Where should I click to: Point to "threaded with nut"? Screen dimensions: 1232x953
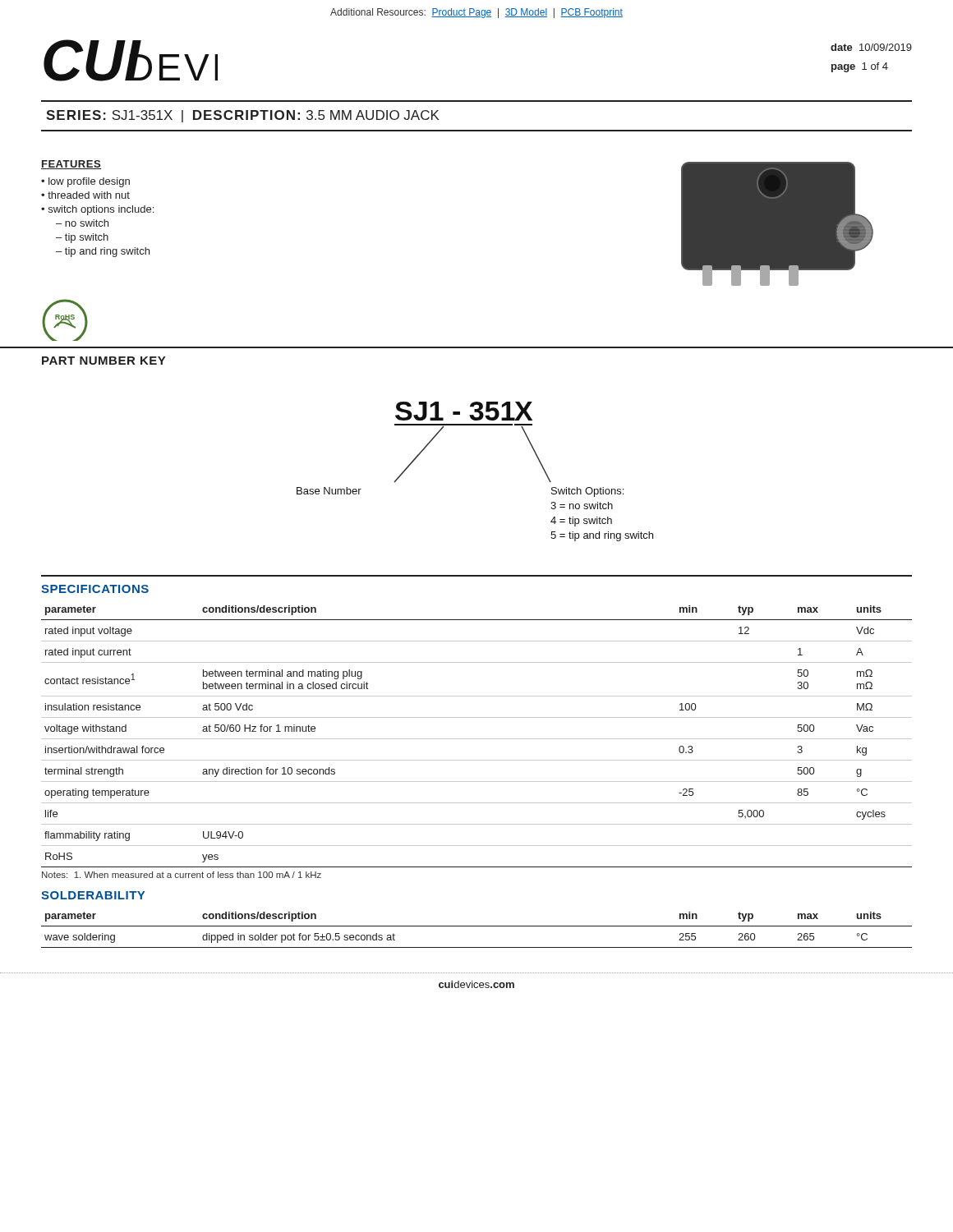[x=89, y=195]
